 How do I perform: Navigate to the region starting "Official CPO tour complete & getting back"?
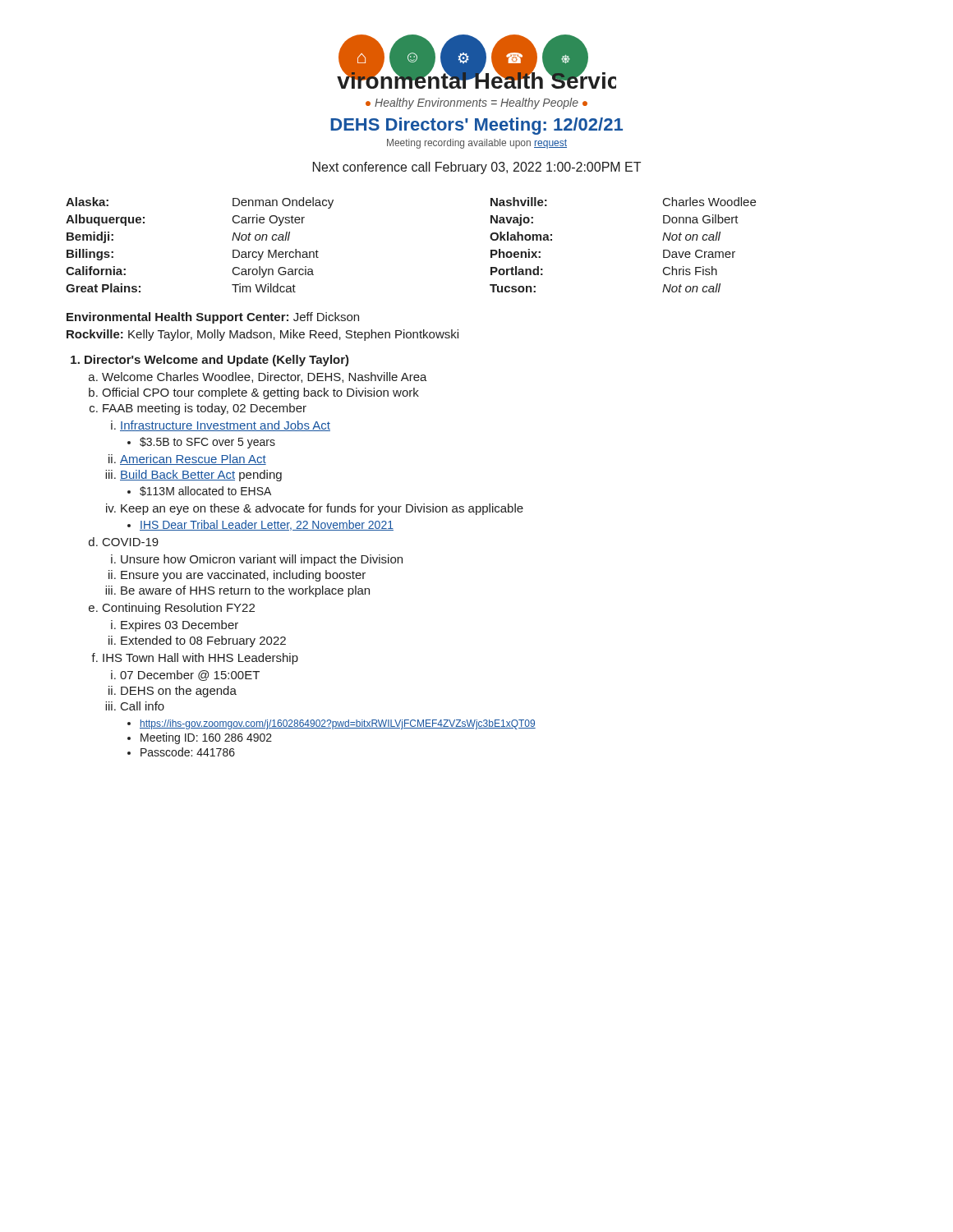pos(260,392)
